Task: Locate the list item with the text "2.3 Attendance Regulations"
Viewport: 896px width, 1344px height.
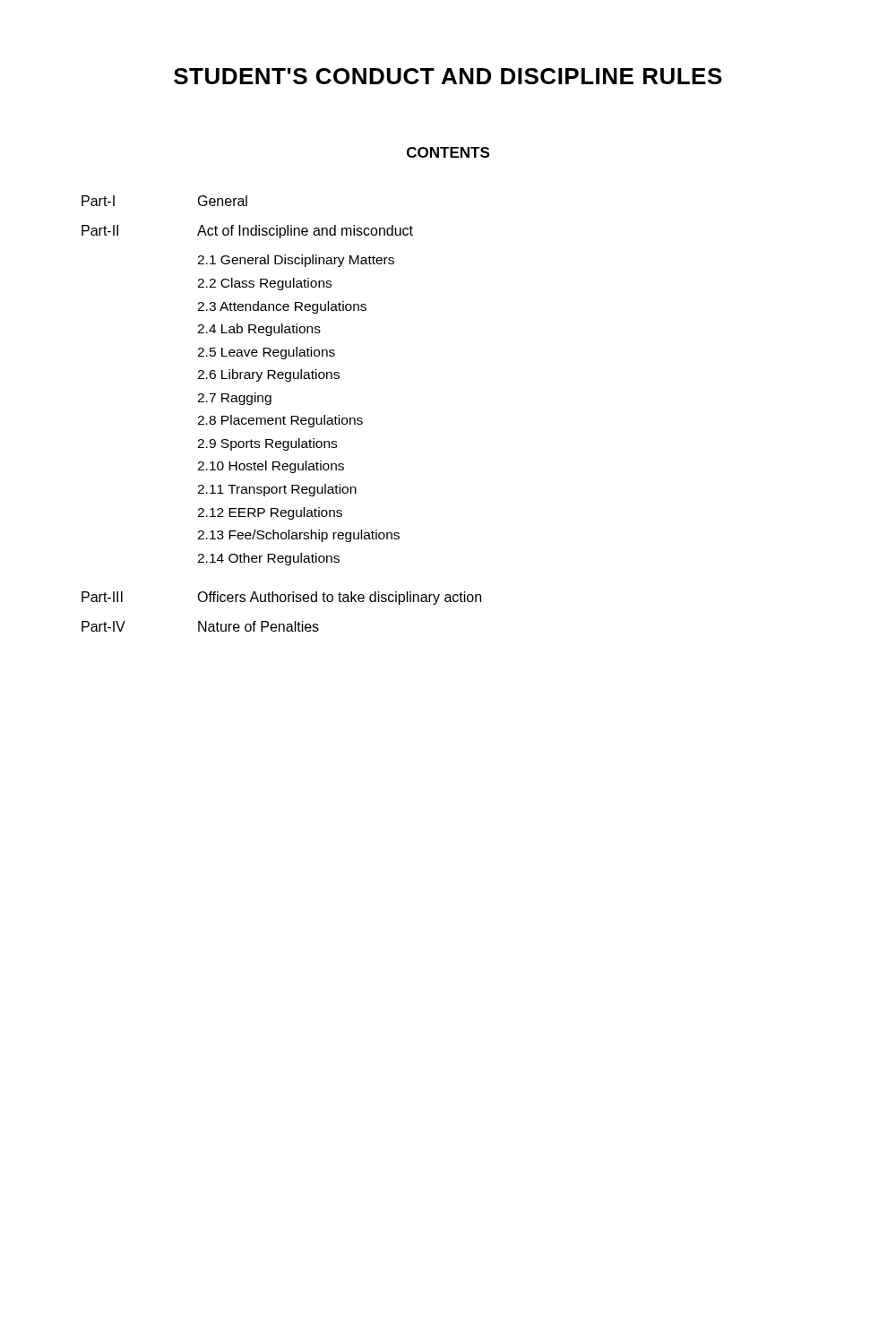Action: (282, 306)
